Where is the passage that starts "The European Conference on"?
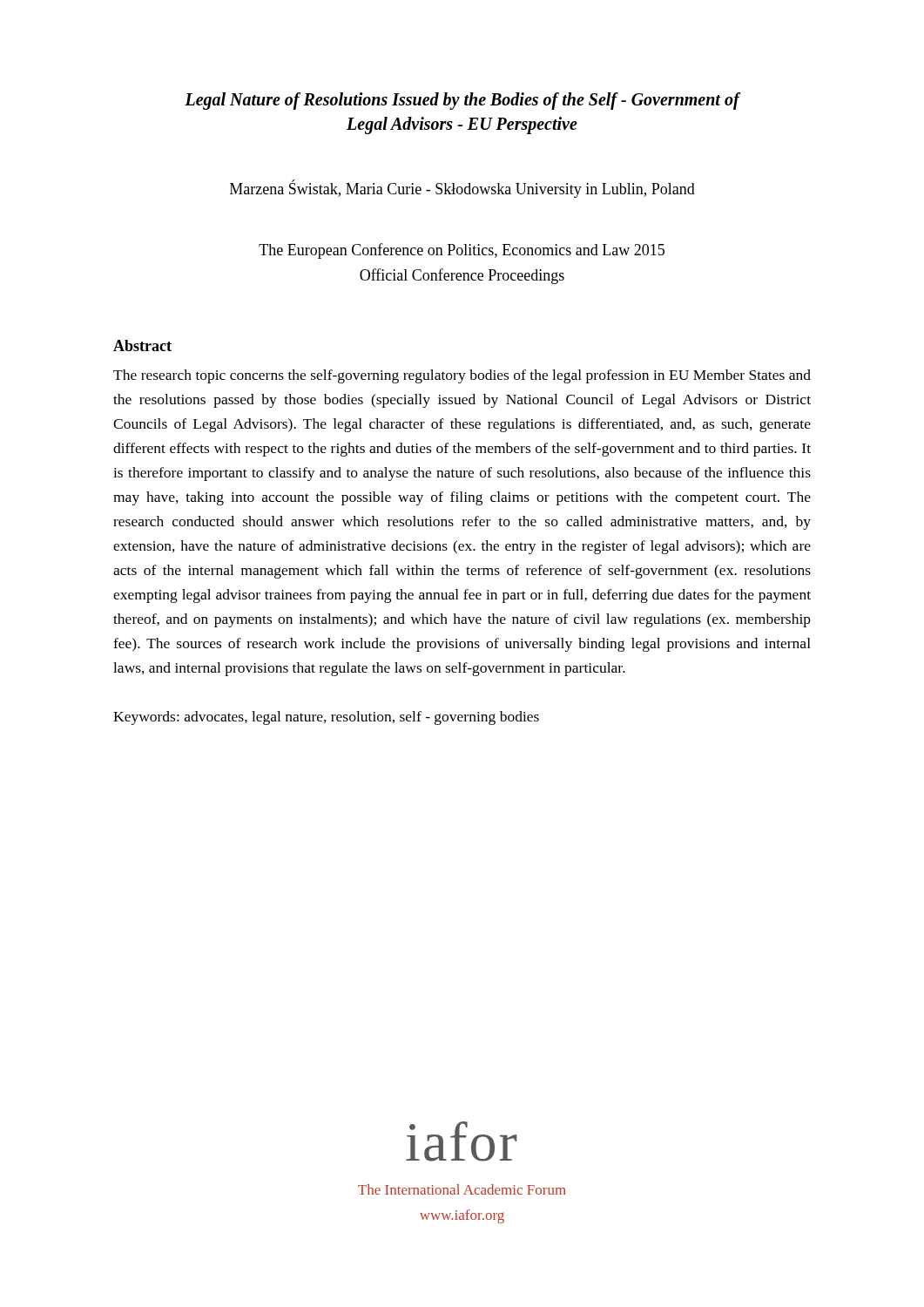Viewport: 924px width, 1307px height. click(x=462, y=263)
